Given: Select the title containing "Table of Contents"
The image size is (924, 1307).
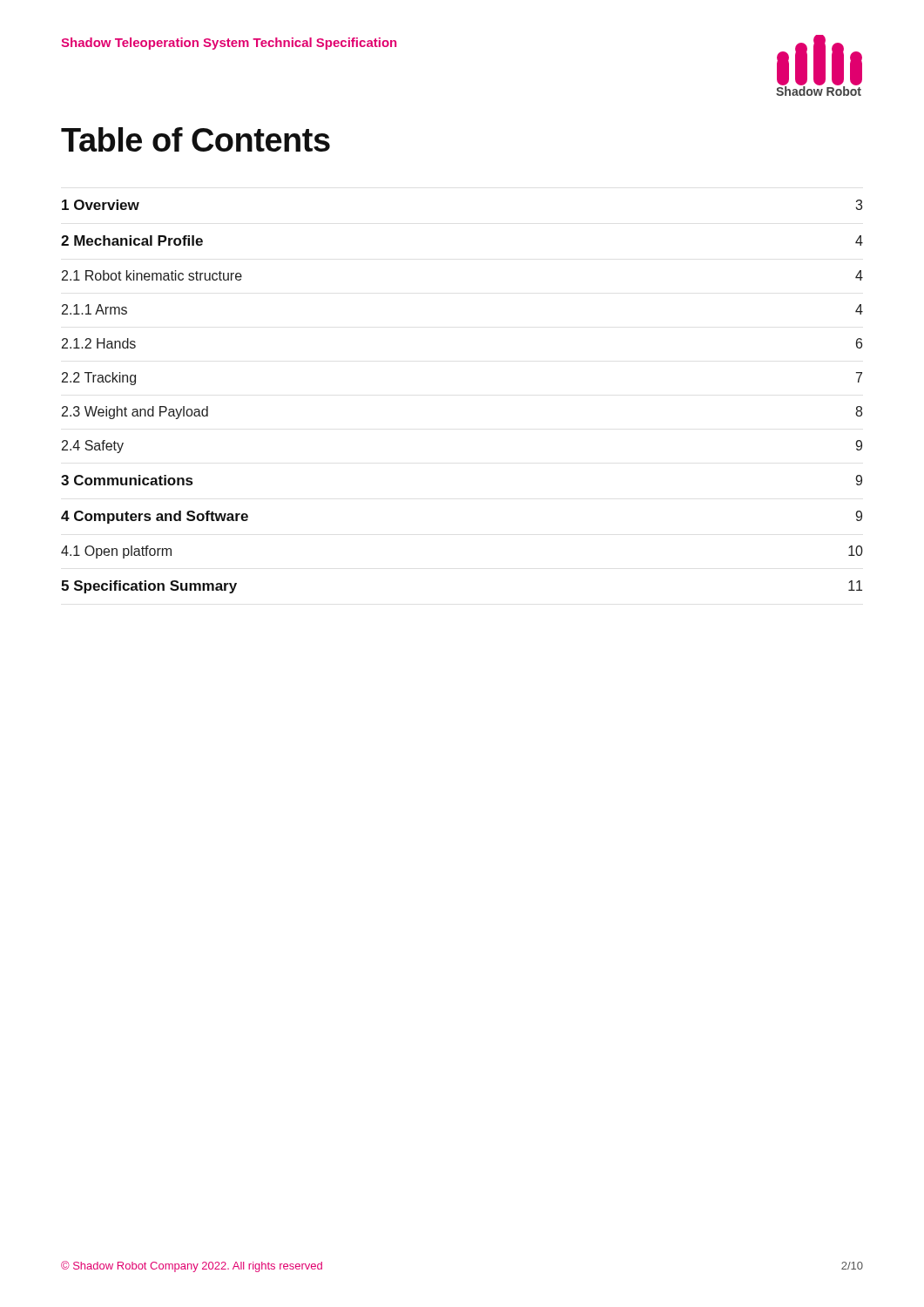Looking at the screenshot, I should click(x=196, y=140).
